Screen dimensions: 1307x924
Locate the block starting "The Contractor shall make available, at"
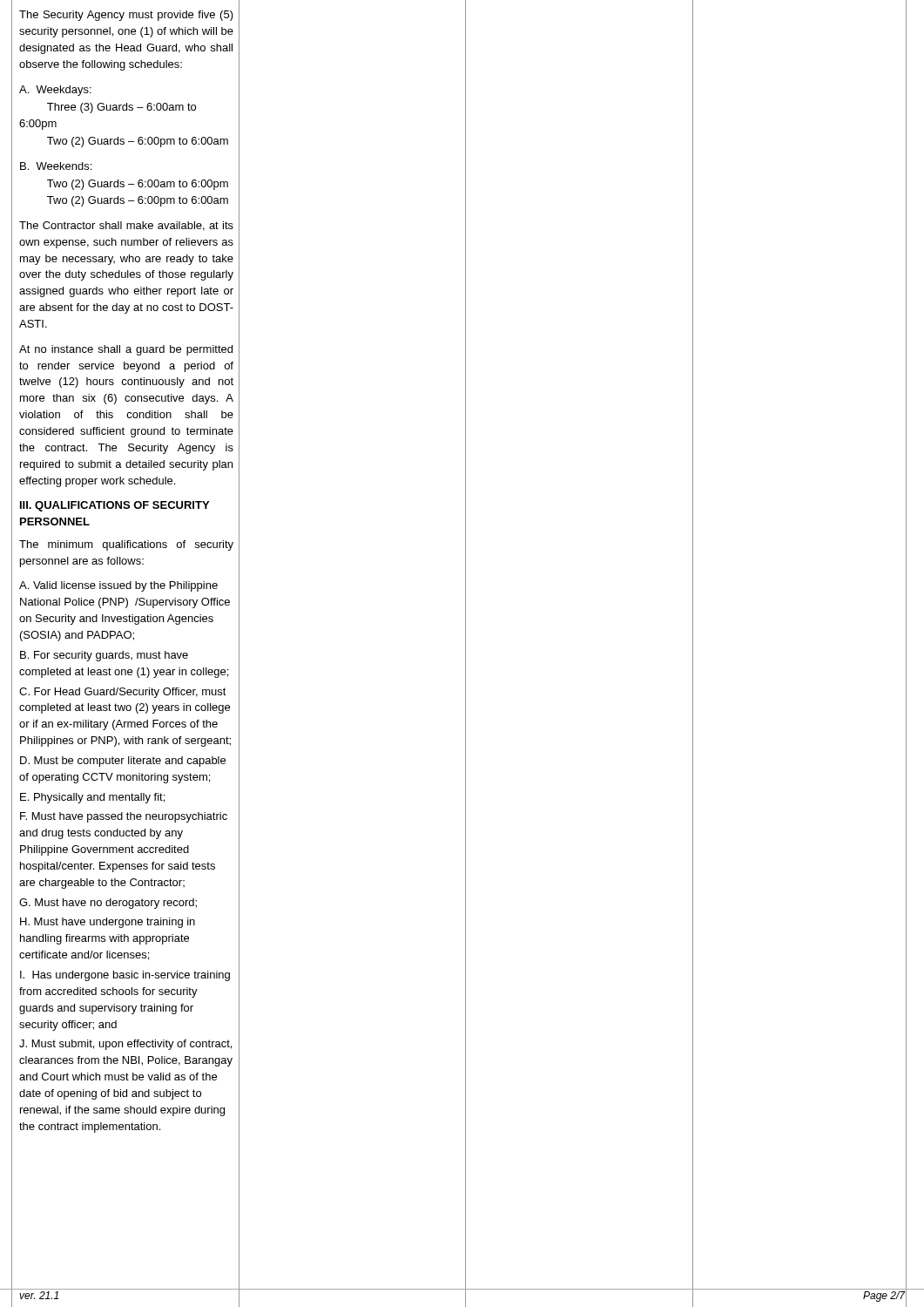126,274
